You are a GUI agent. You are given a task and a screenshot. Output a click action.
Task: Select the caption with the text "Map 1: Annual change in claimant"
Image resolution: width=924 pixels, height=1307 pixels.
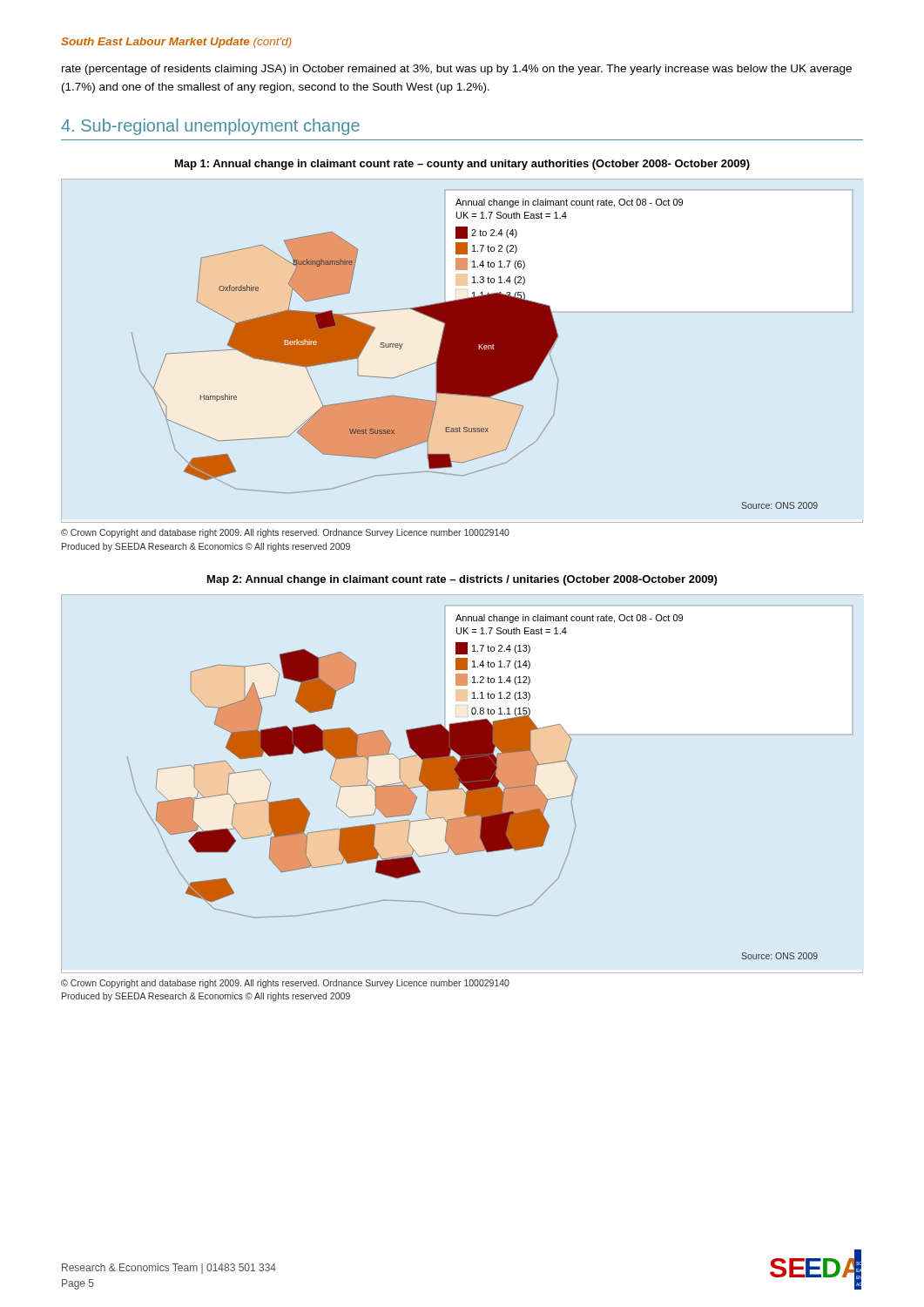(x=462, y=163)
